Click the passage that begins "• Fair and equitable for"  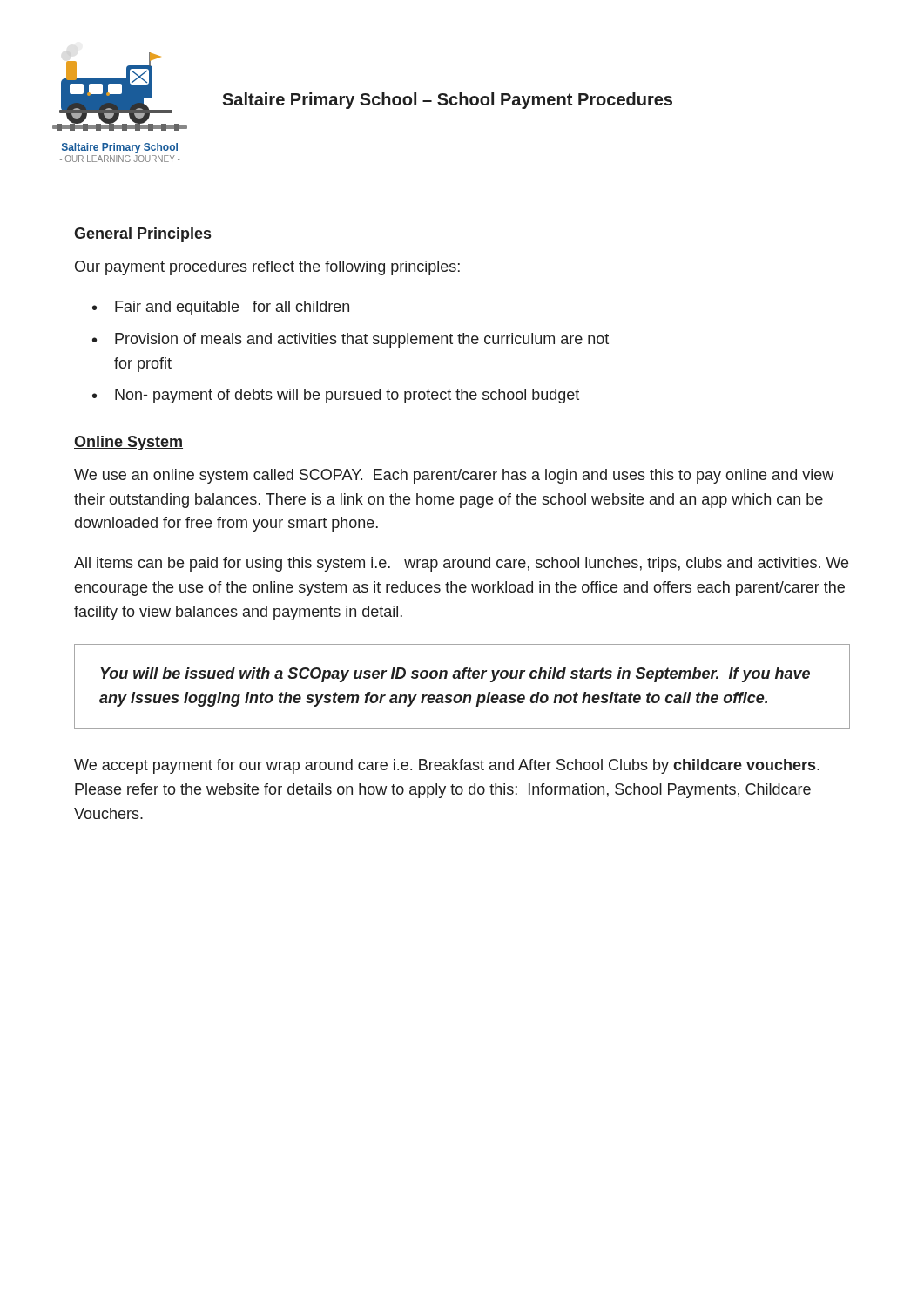pos(221,308)
